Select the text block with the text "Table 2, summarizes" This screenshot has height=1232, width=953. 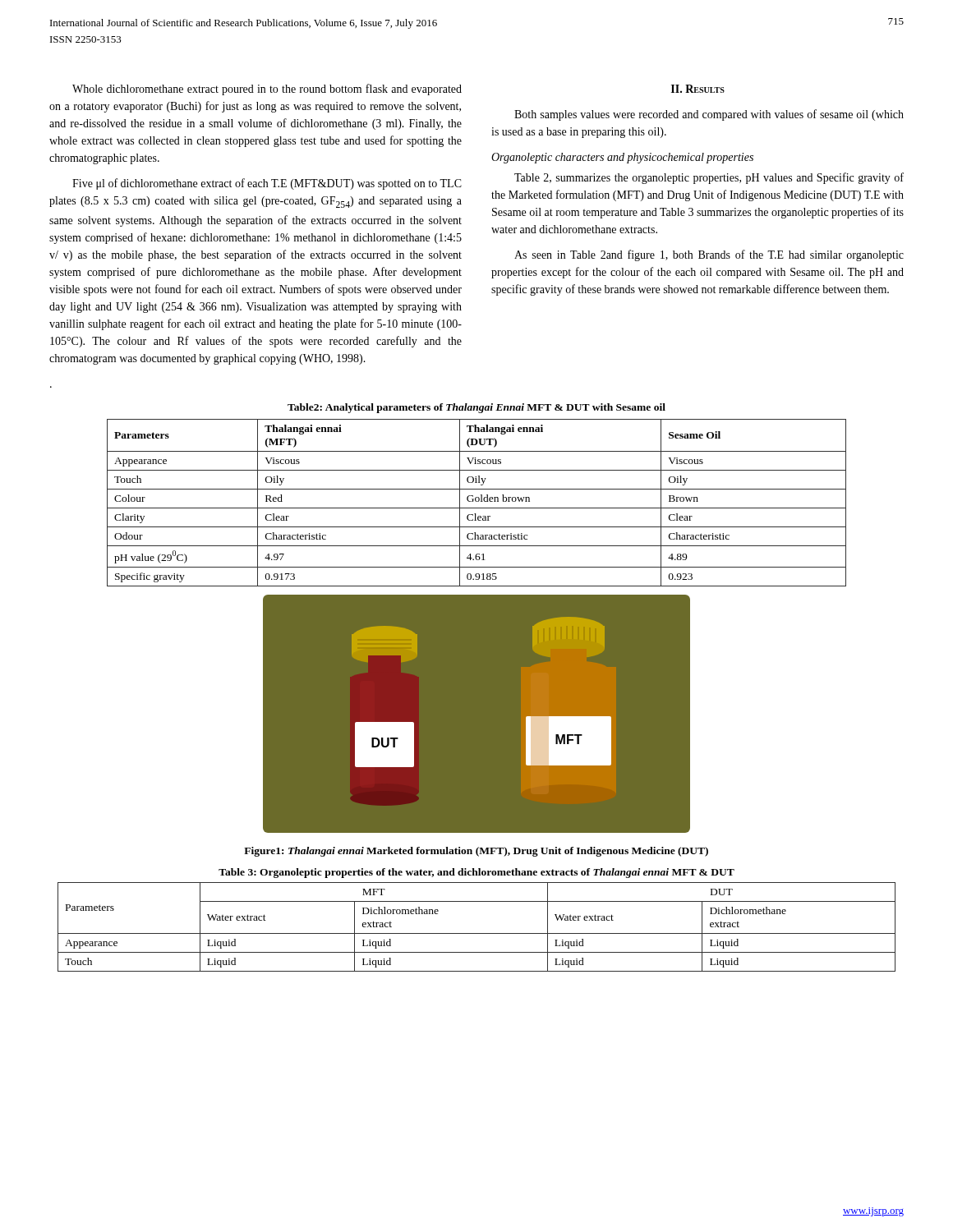(x=709, y=178)
